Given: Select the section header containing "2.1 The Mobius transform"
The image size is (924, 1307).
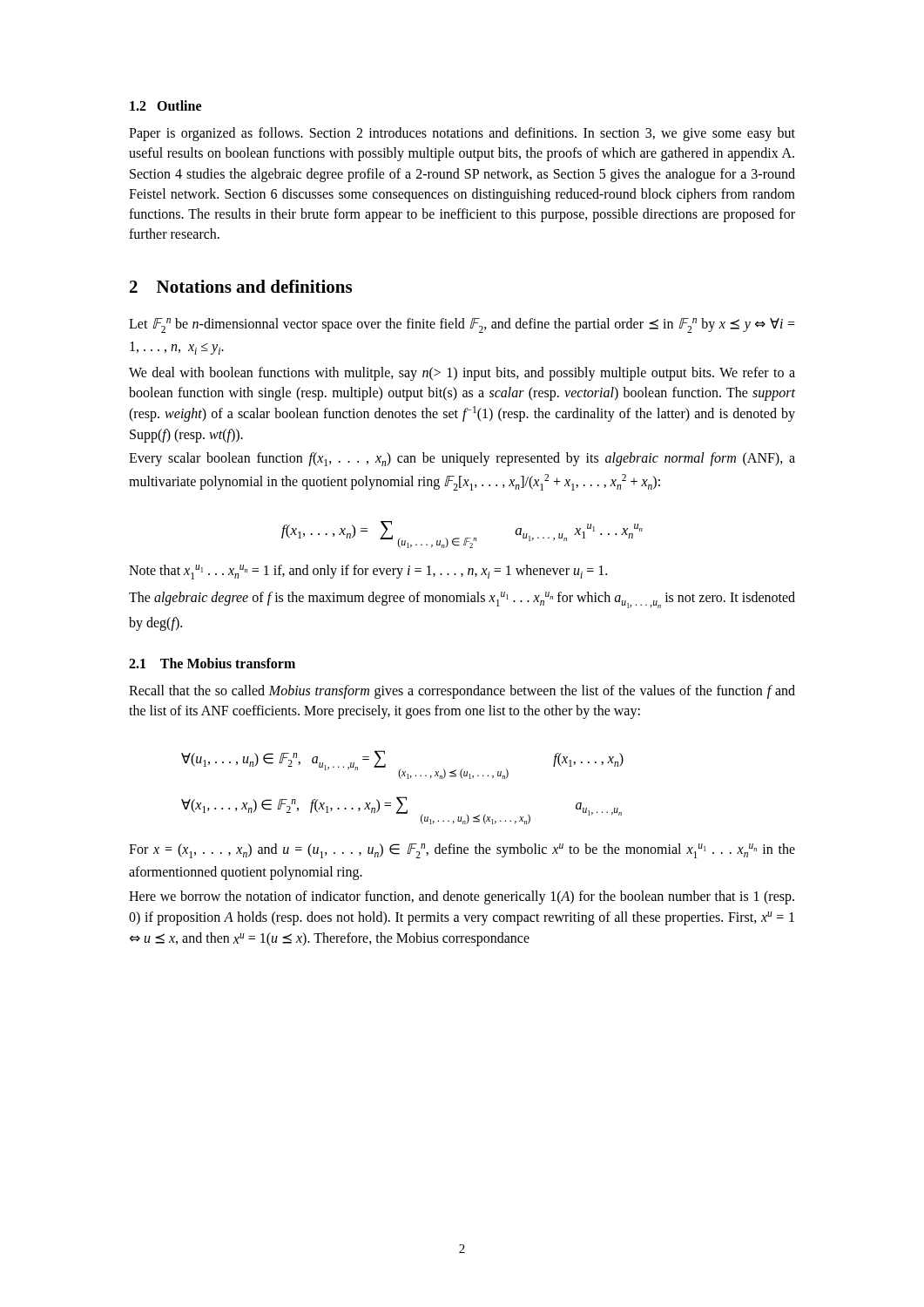Looking at the screenshot, I should (212, 663).
